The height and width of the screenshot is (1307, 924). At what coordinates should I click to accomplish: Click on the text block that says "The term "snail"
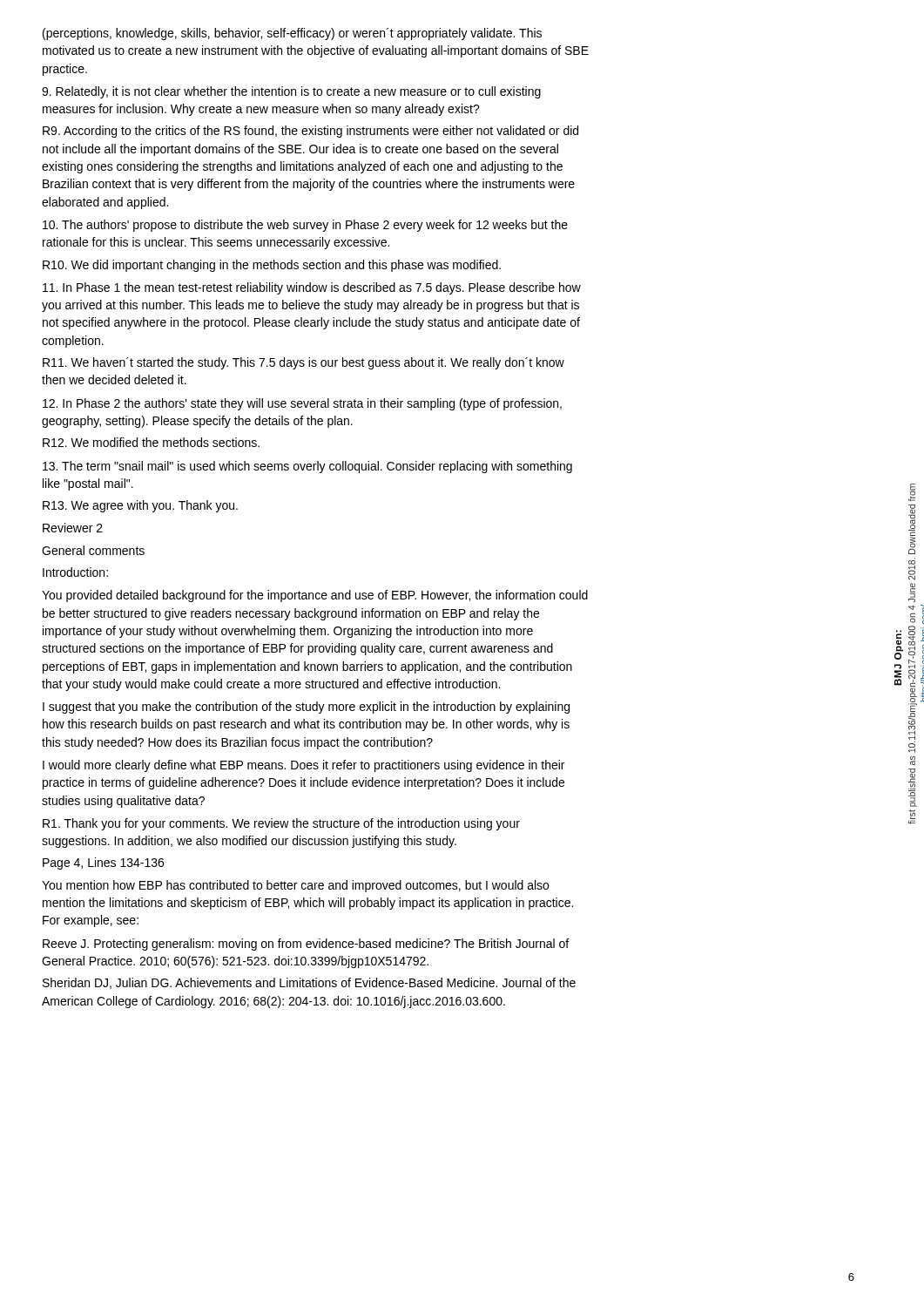coord(316,475)
